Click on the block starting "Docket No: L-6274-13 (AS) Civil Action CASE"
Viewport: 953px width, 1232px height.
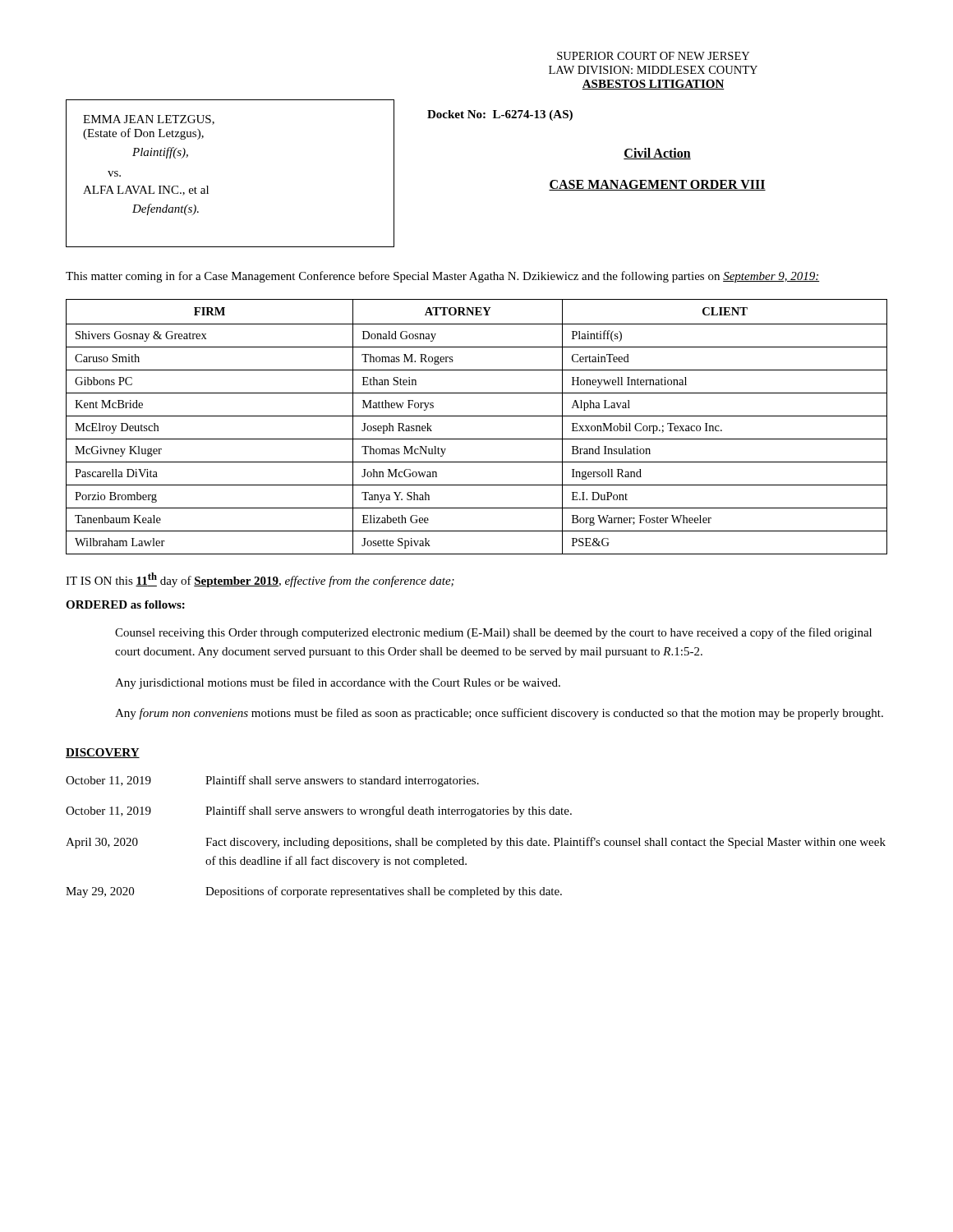tap(657, 150)
